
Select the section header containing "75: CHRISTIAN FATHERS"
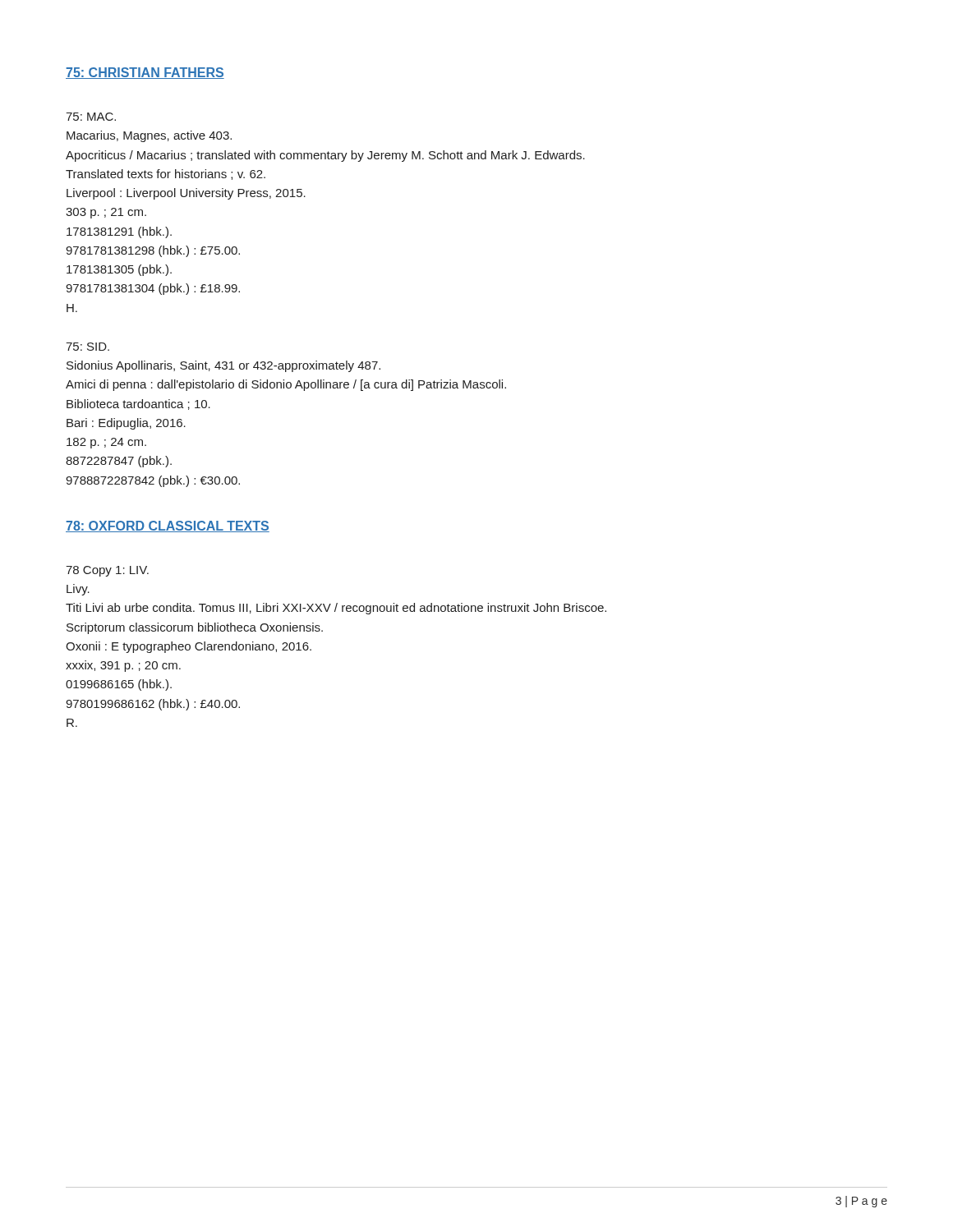pos(145,73)
